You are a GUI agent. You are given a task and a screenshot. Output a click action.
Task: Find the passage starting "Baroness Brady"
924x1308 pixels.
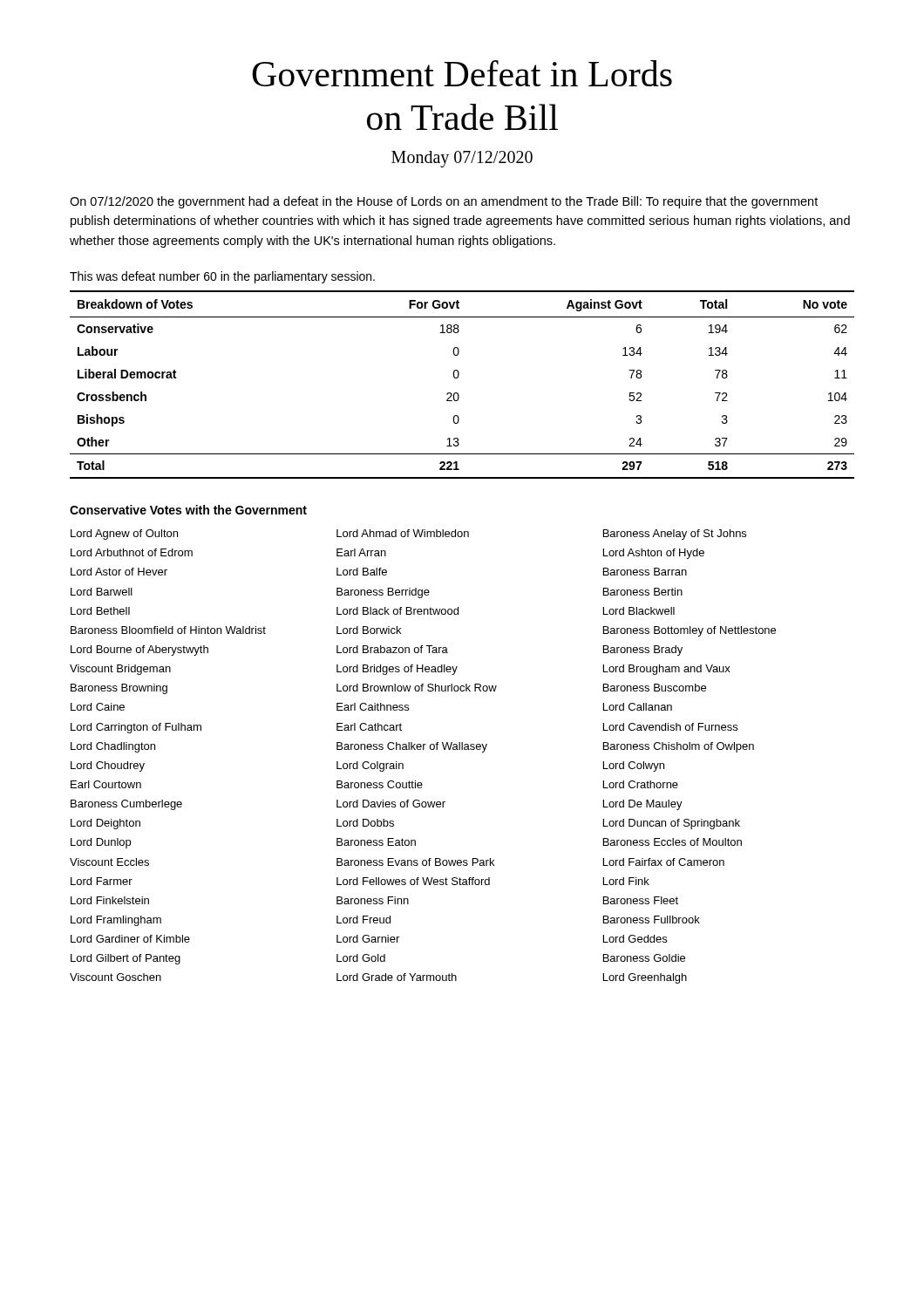pyautogui.click(x=642, y=649)
